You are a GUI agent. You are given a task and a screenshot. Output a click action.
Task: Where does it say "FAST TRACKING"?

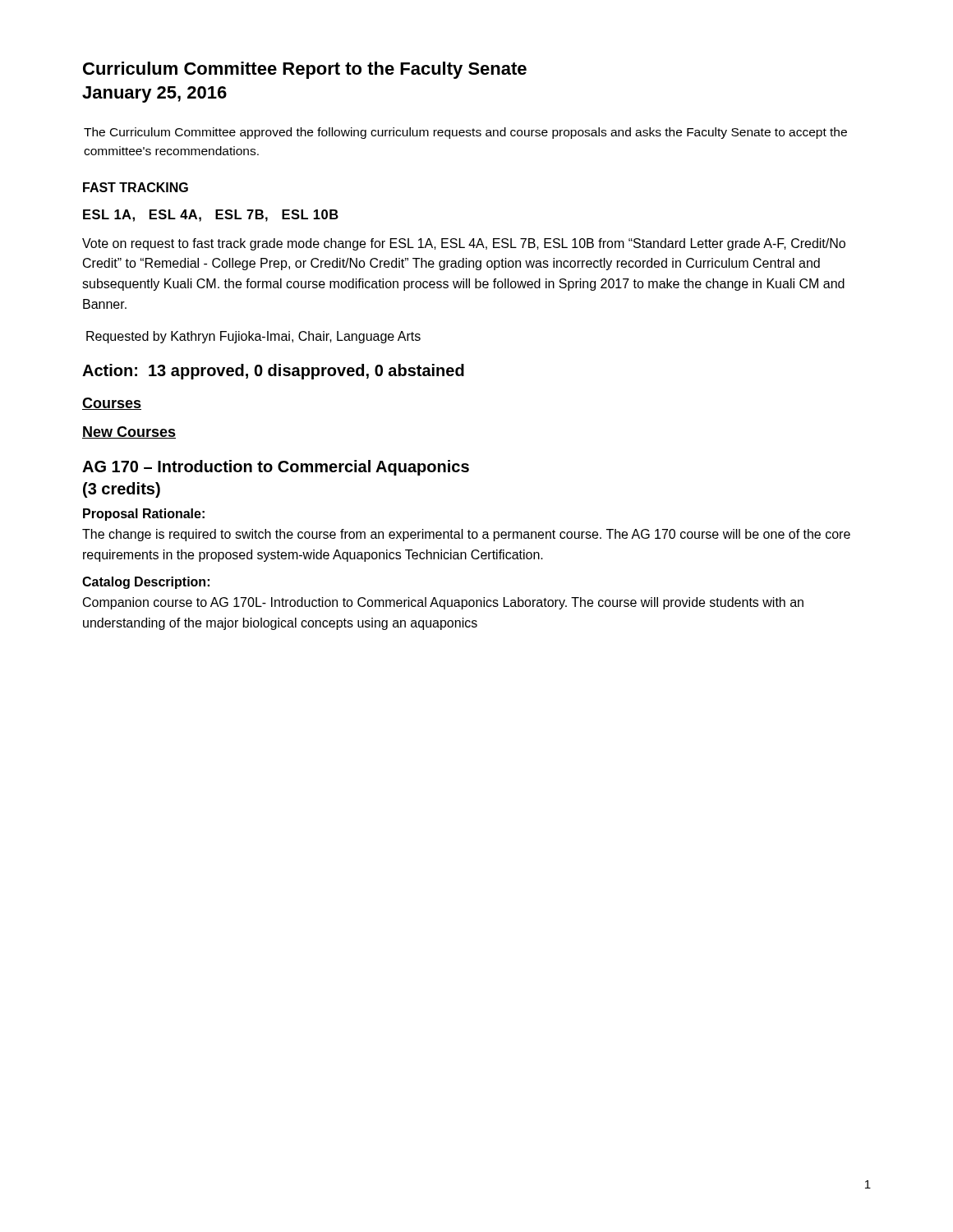pos(135,187)
